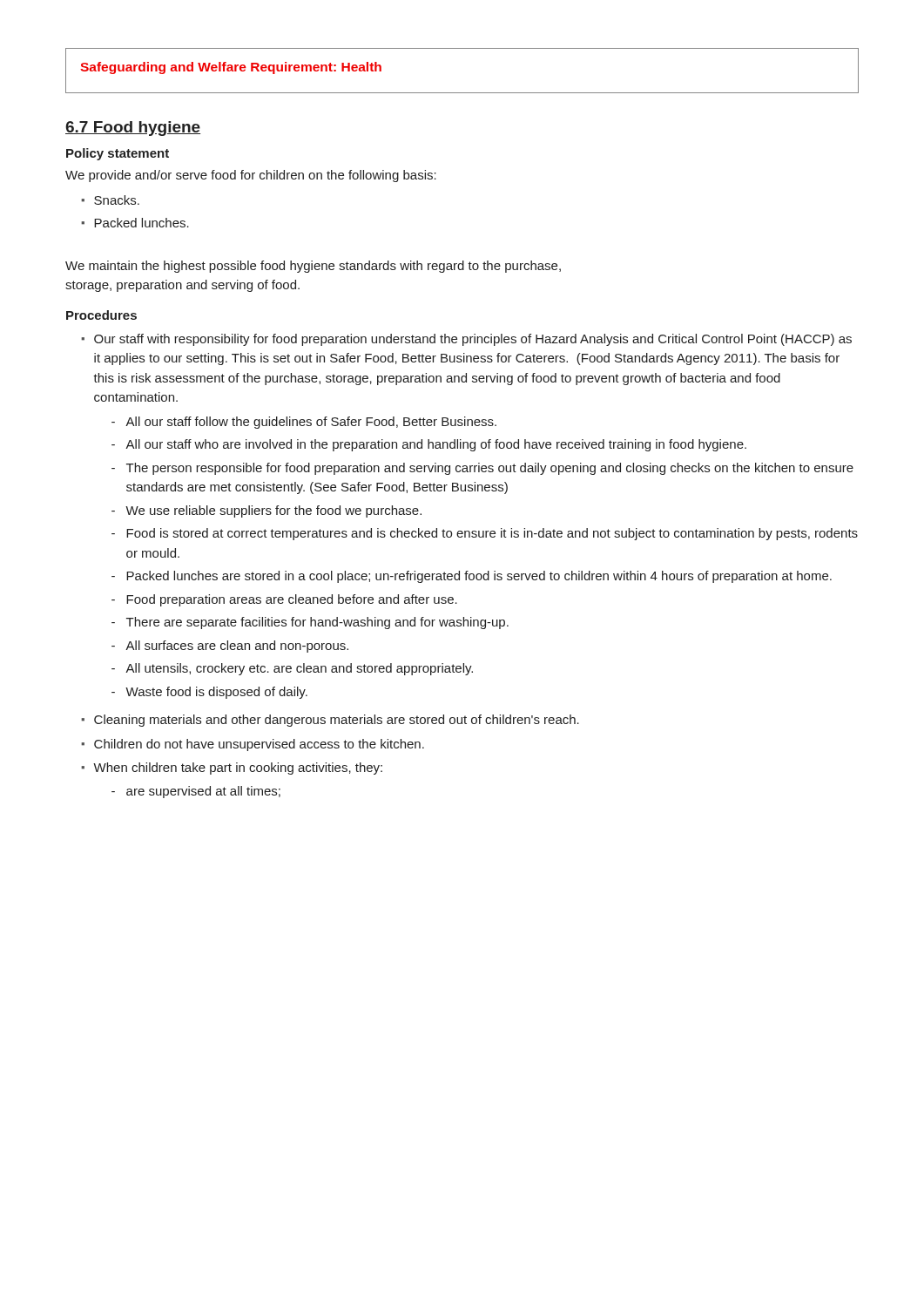Screen dimensions: 1307x924
Task: Locate the section header that reads "Policy statement"
Action: (118, 154)
